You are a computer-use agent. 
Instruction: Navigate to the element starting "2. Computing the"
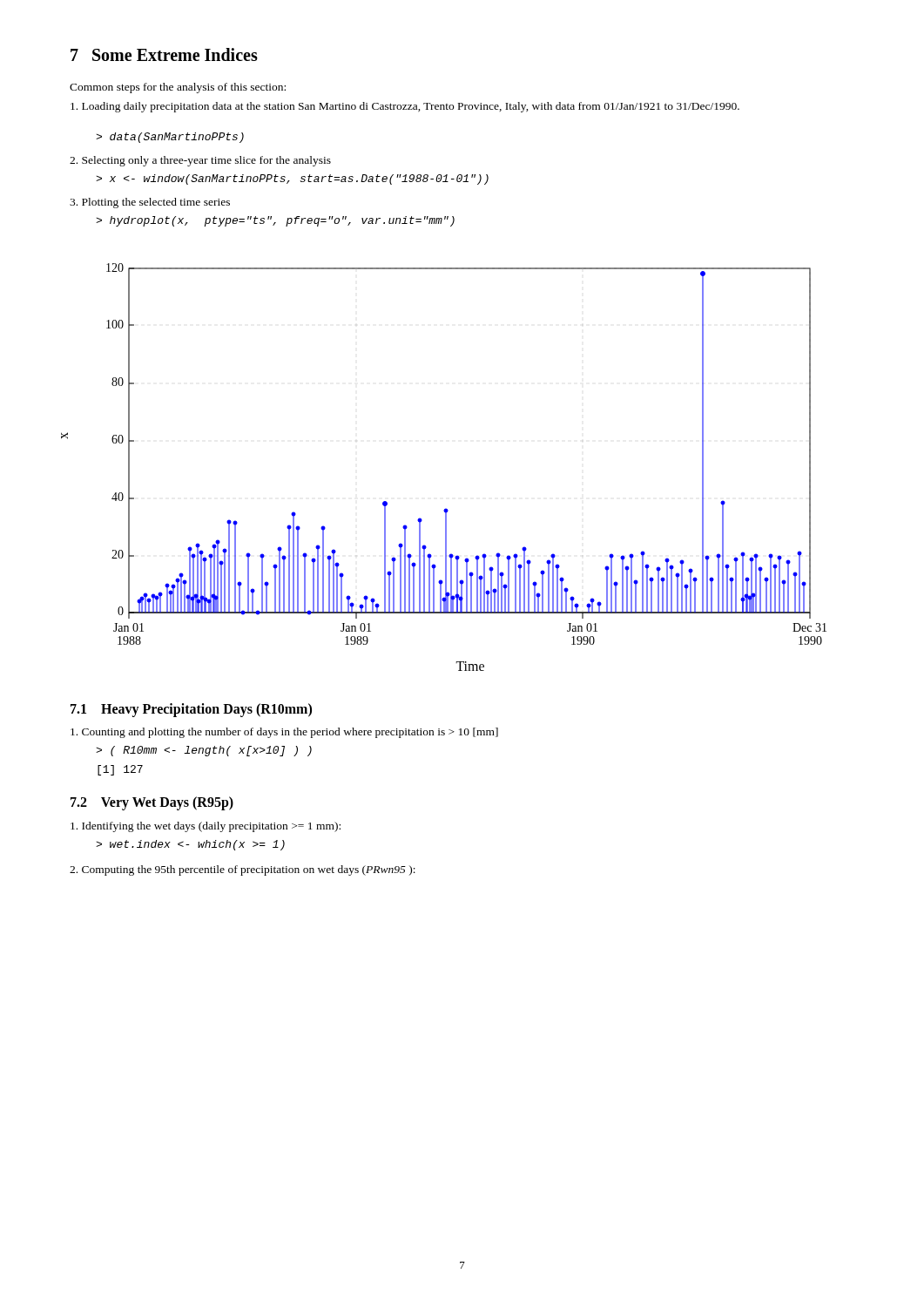(243, 869)
